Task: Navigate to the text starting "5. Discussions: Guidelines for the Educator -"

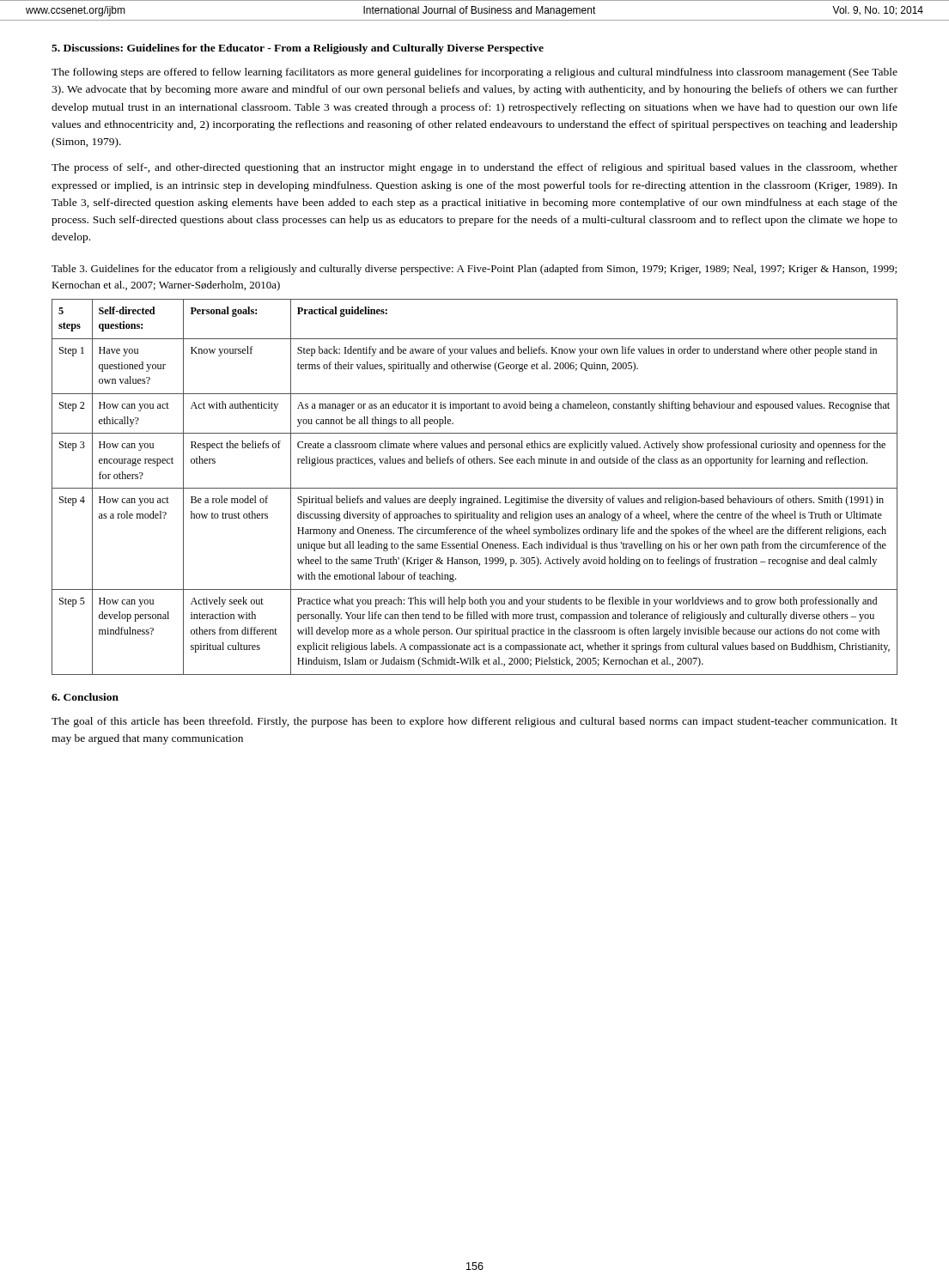Action: click(298, 48)
